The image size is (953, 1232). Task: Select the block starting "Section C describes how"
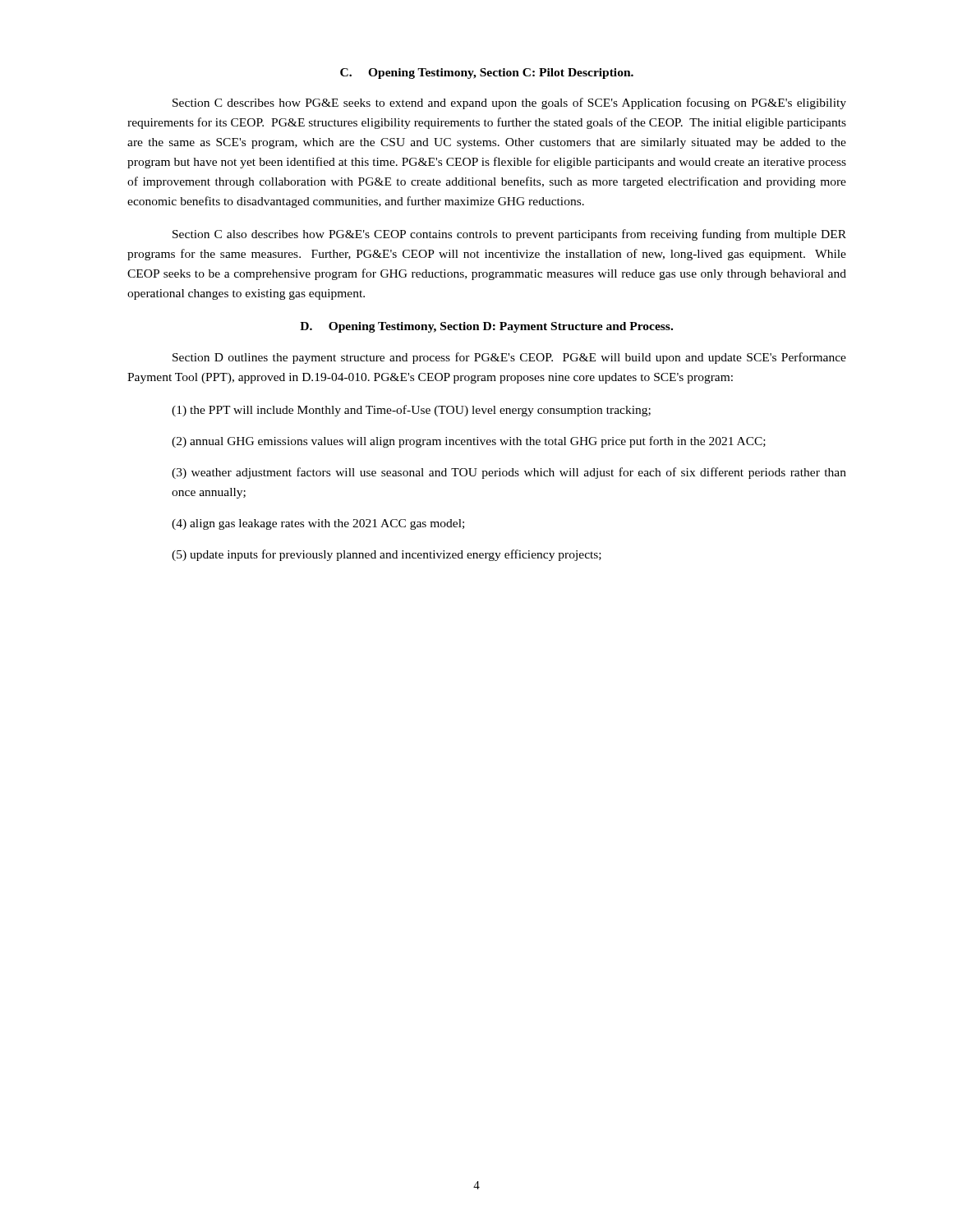pos(487,152)
